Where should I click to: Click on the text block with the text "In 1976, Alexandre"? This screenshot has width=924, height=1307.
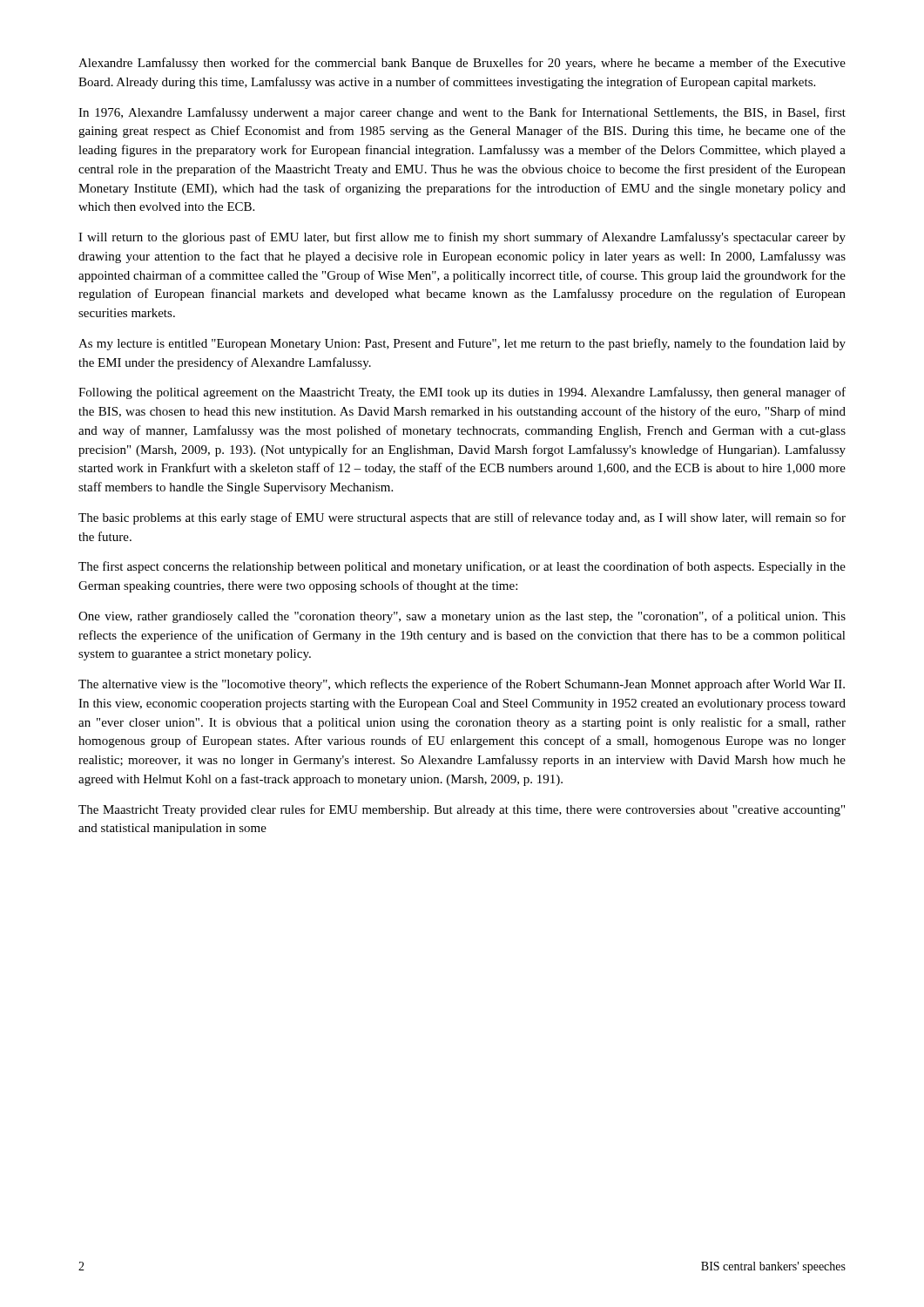pos(462,160)
